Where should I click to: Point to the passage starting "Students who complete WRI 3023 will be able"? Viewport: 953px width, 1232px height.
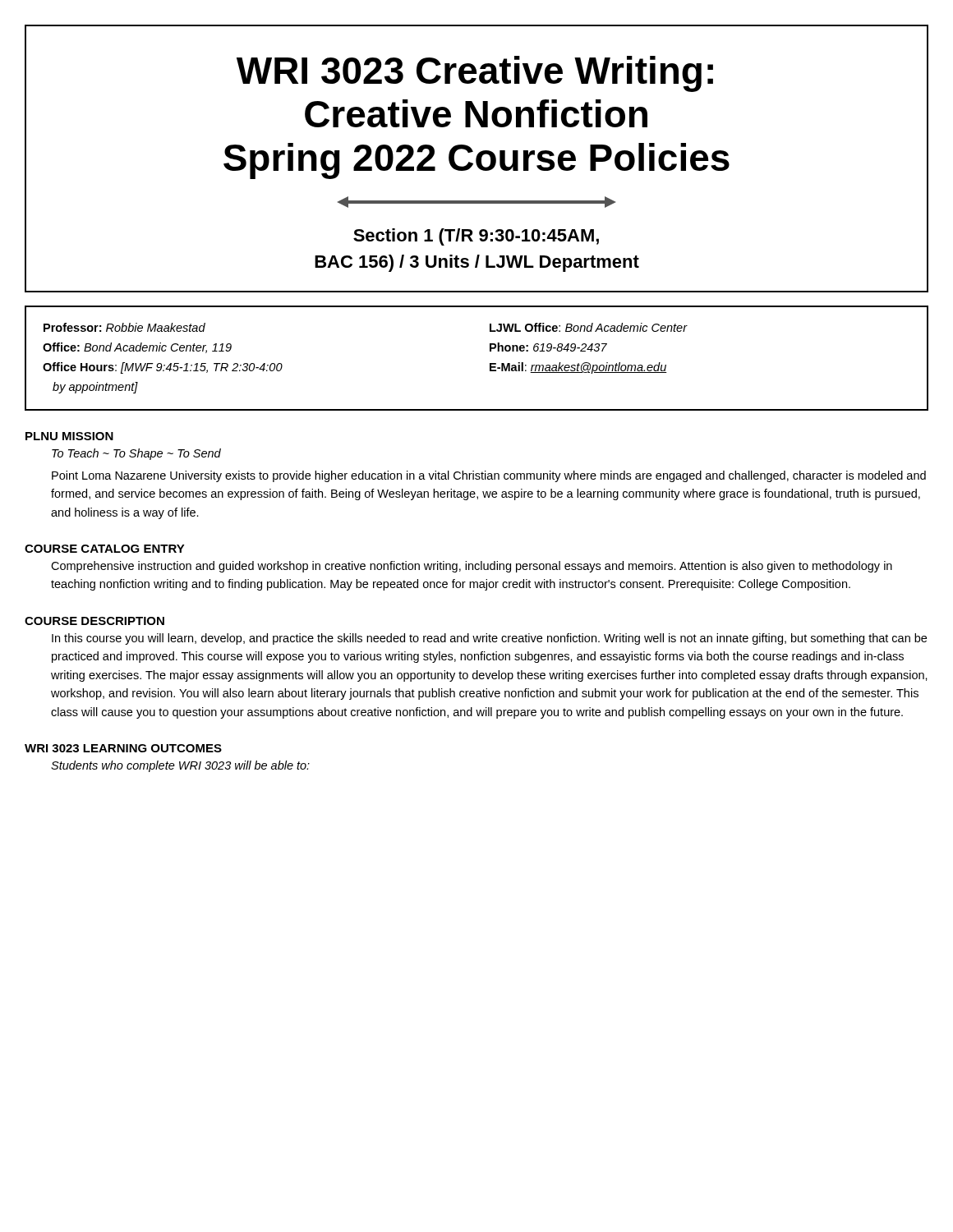[x=180, y=766]
